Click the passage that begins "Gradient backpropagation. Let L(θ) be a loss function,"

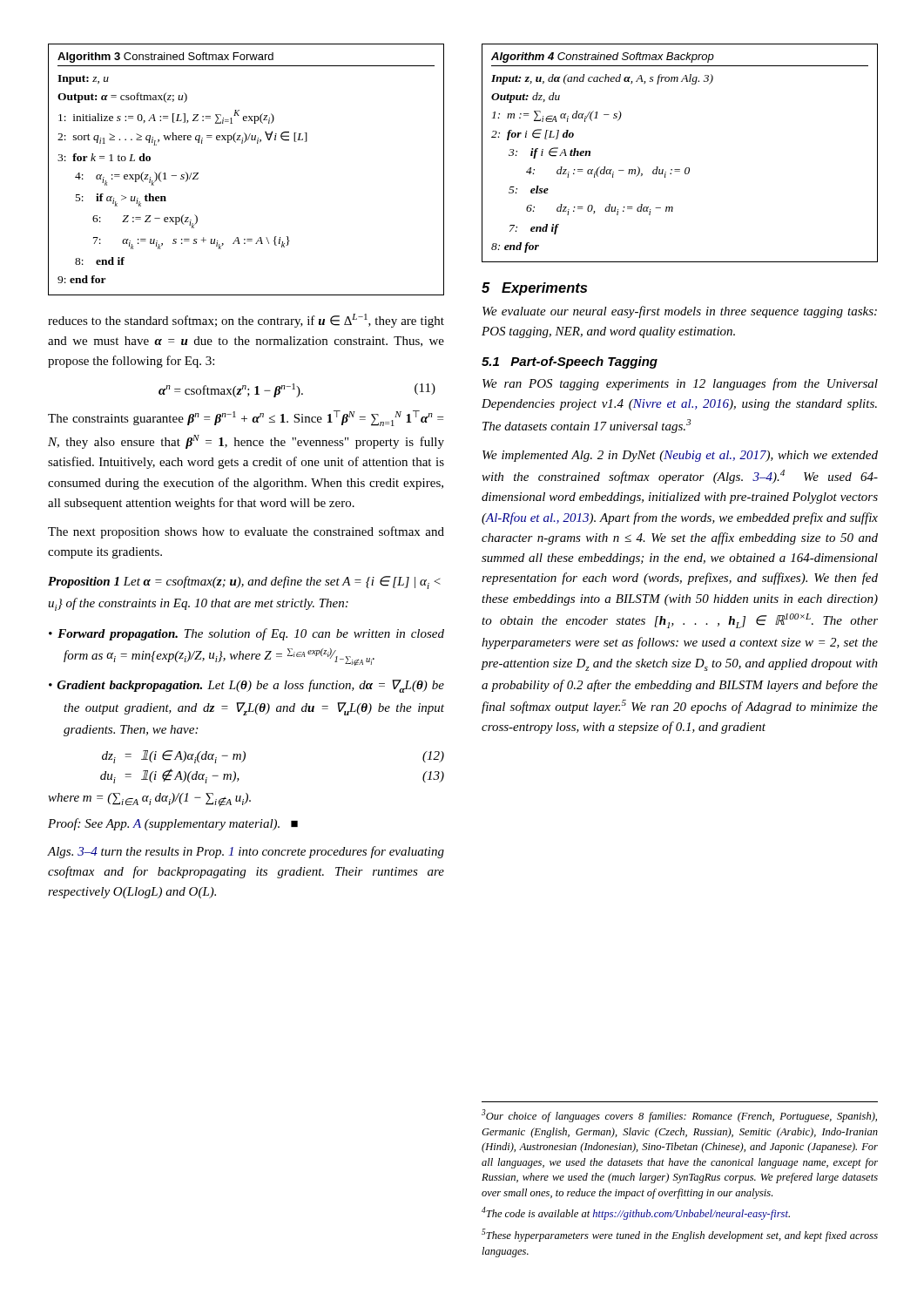pyautogui.click(x=251, y=707)
